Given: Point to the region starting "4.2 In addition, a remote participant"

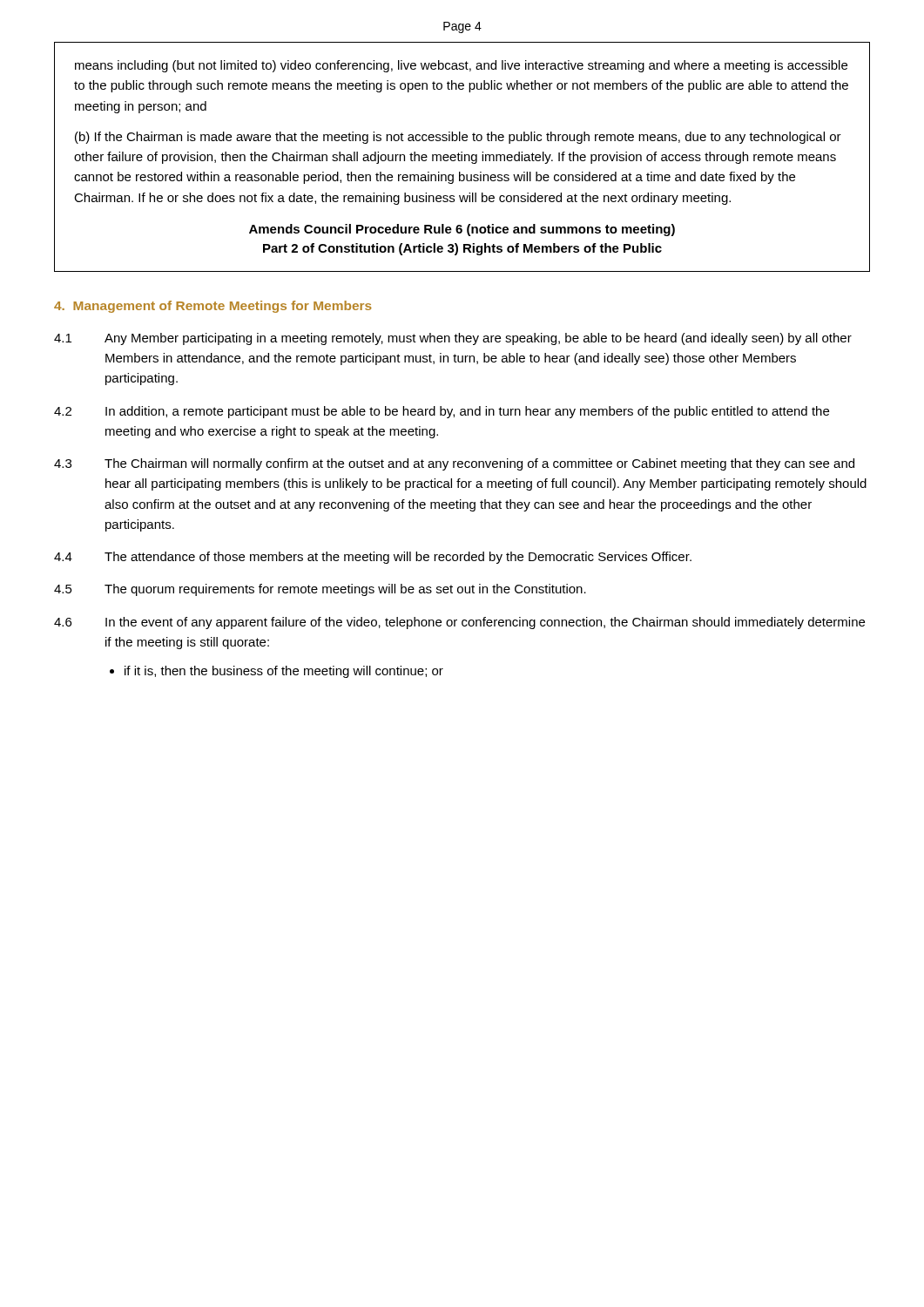Looking at the screenshot, I should point(462,421).
